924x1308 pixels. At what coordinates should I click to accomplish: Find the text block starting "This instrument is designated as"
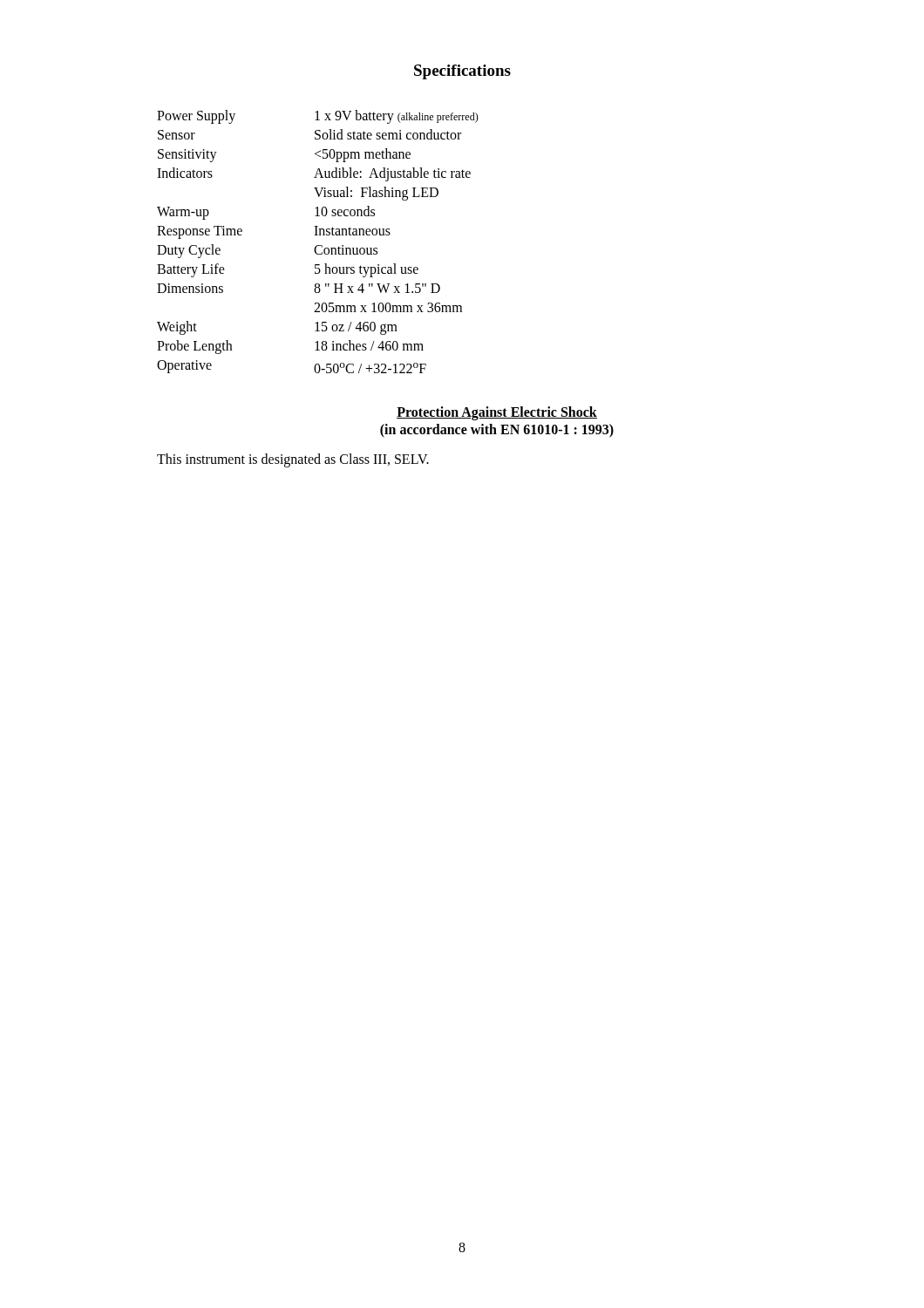pyautogui.click(x=293, y=459)
